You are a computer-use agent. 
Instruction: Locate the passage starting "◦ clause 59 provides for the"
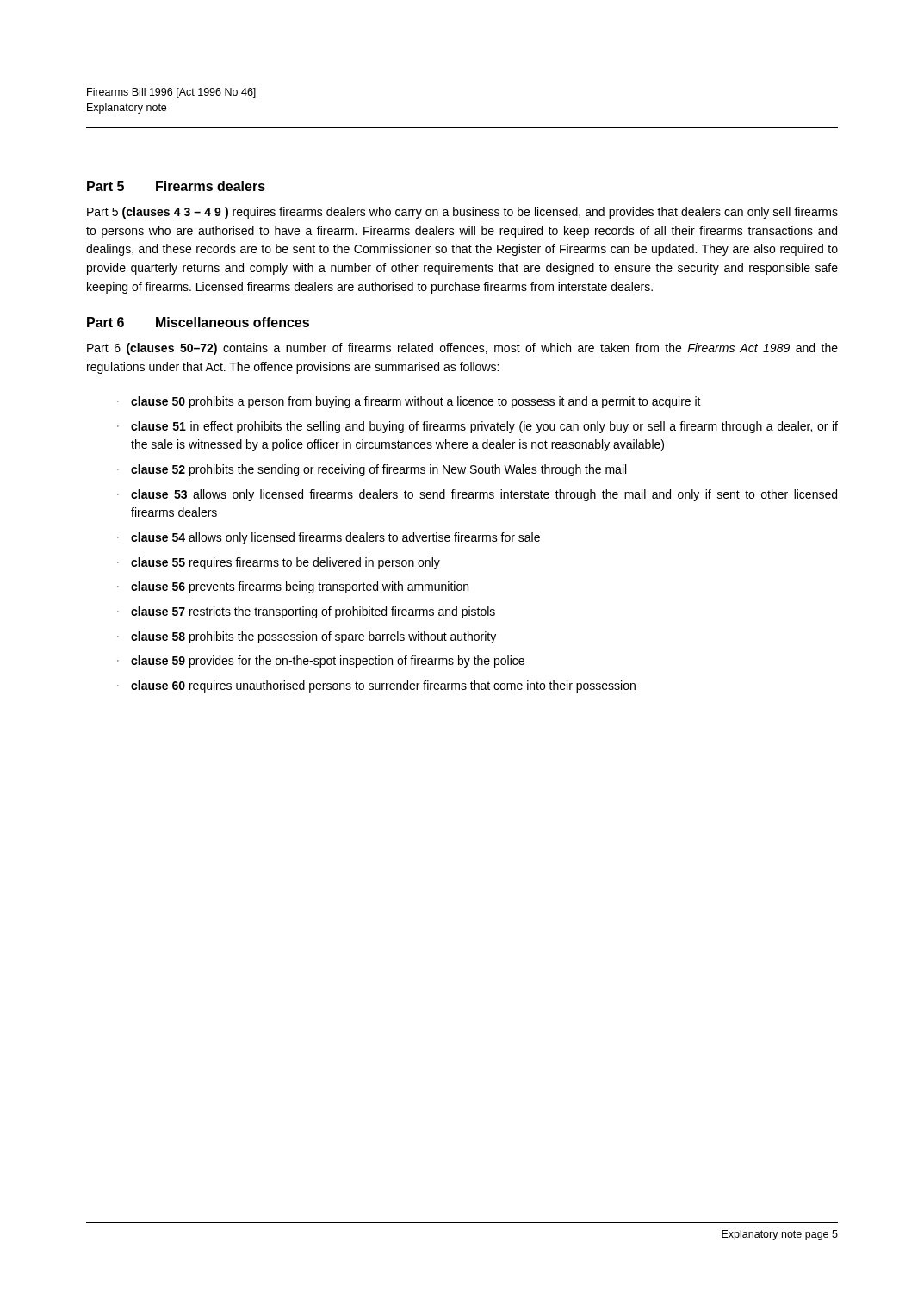pyautogui.click(x=462, y=662)
